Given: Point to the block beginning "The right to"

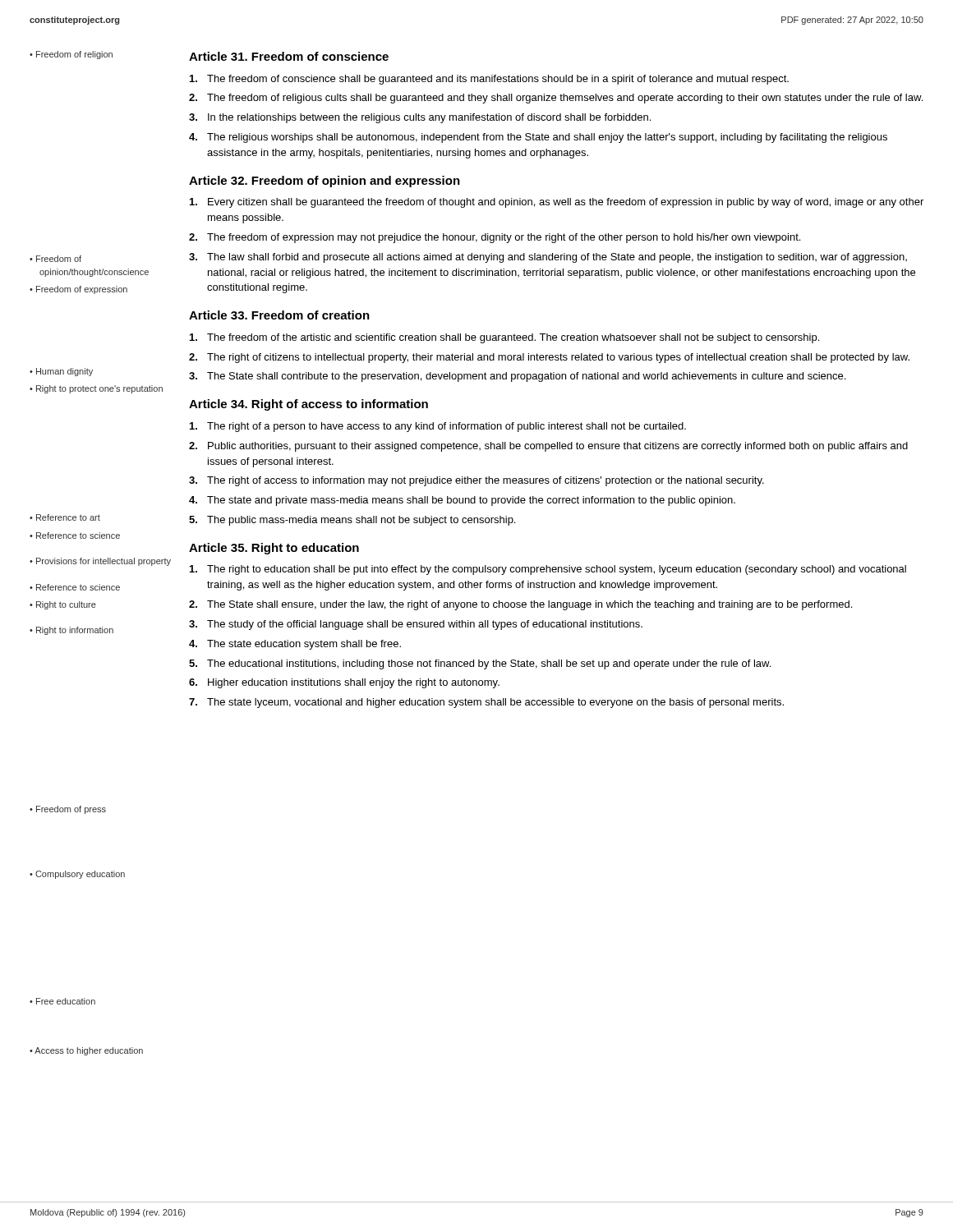Looking at the screenshot, I should point(557,636).
